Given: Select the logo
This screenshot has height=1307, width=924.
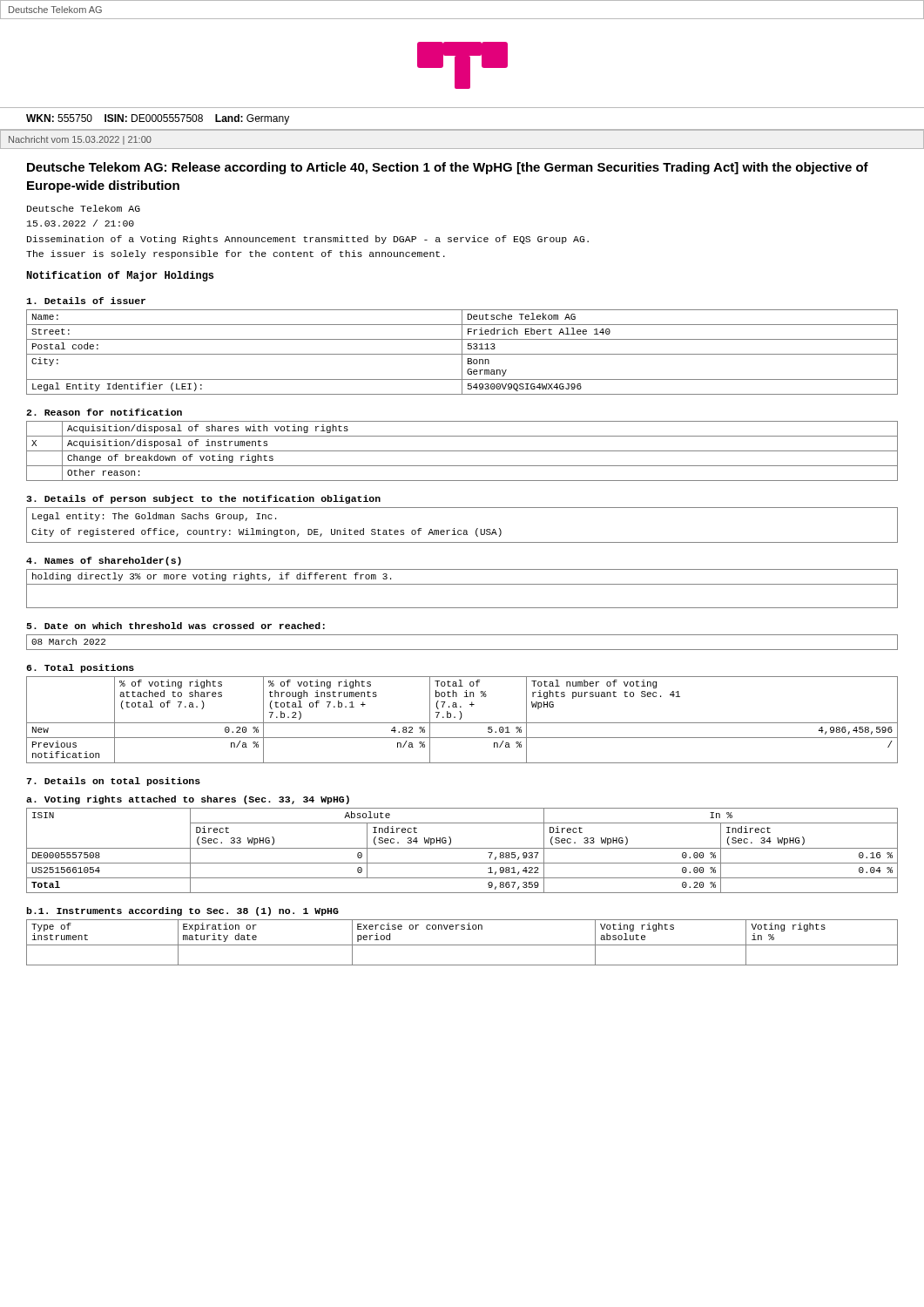Looking at the screenshot, I should click(x=462, y=63).
